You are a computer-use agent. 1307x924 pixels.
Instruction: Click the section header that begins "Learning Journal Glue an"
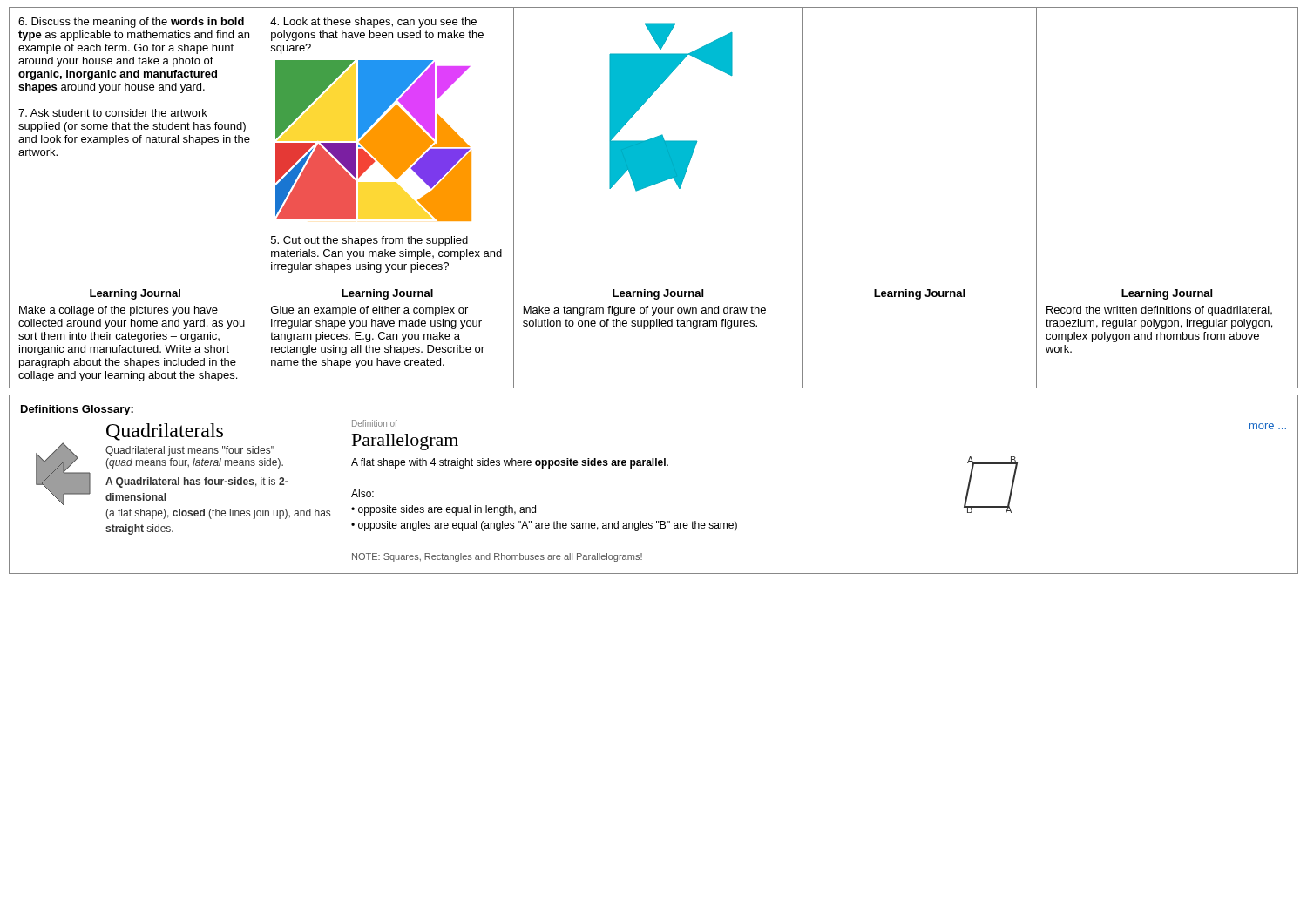click(387, 327)
